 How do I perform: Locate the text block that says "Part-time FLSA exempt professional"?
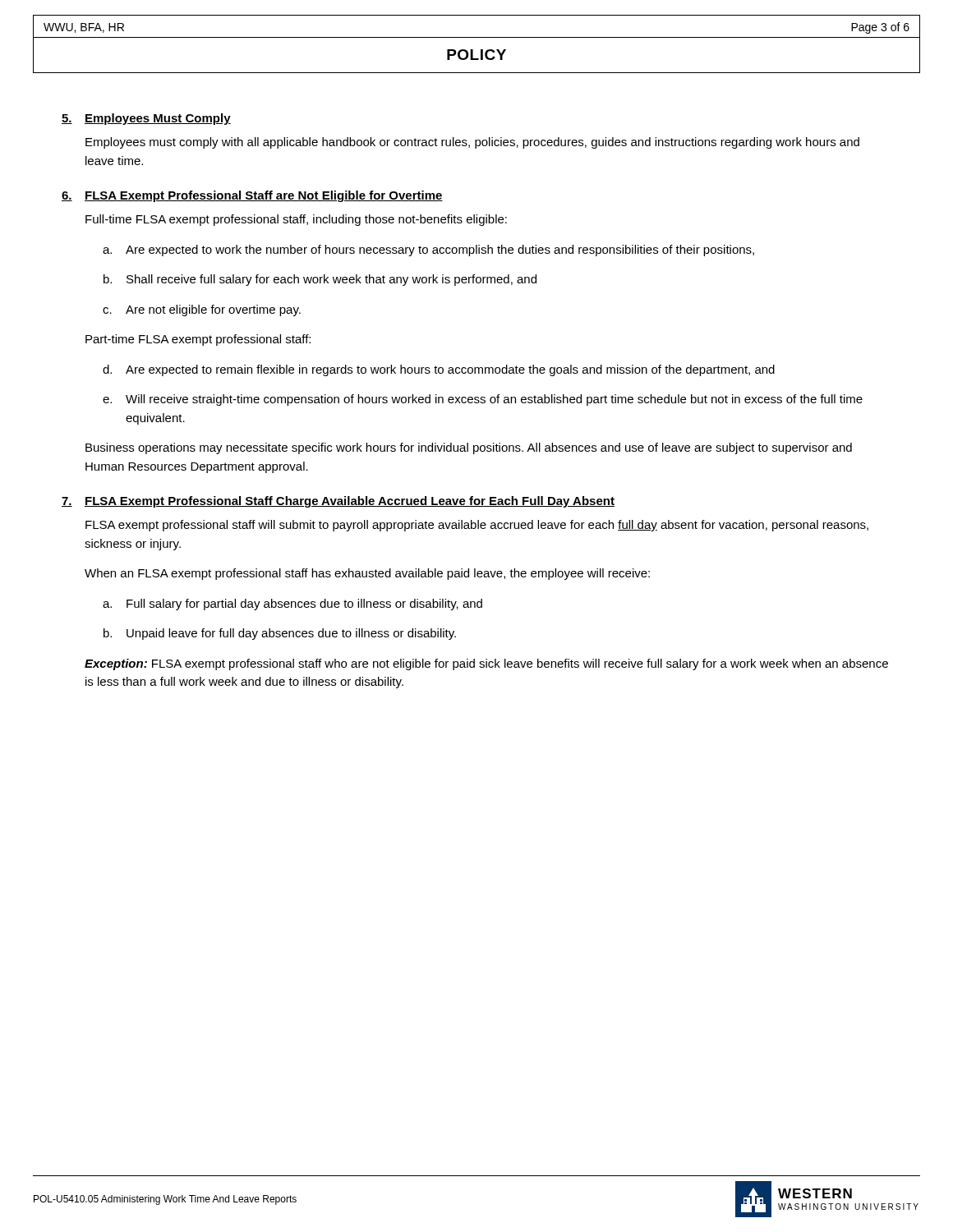(198, 339)
